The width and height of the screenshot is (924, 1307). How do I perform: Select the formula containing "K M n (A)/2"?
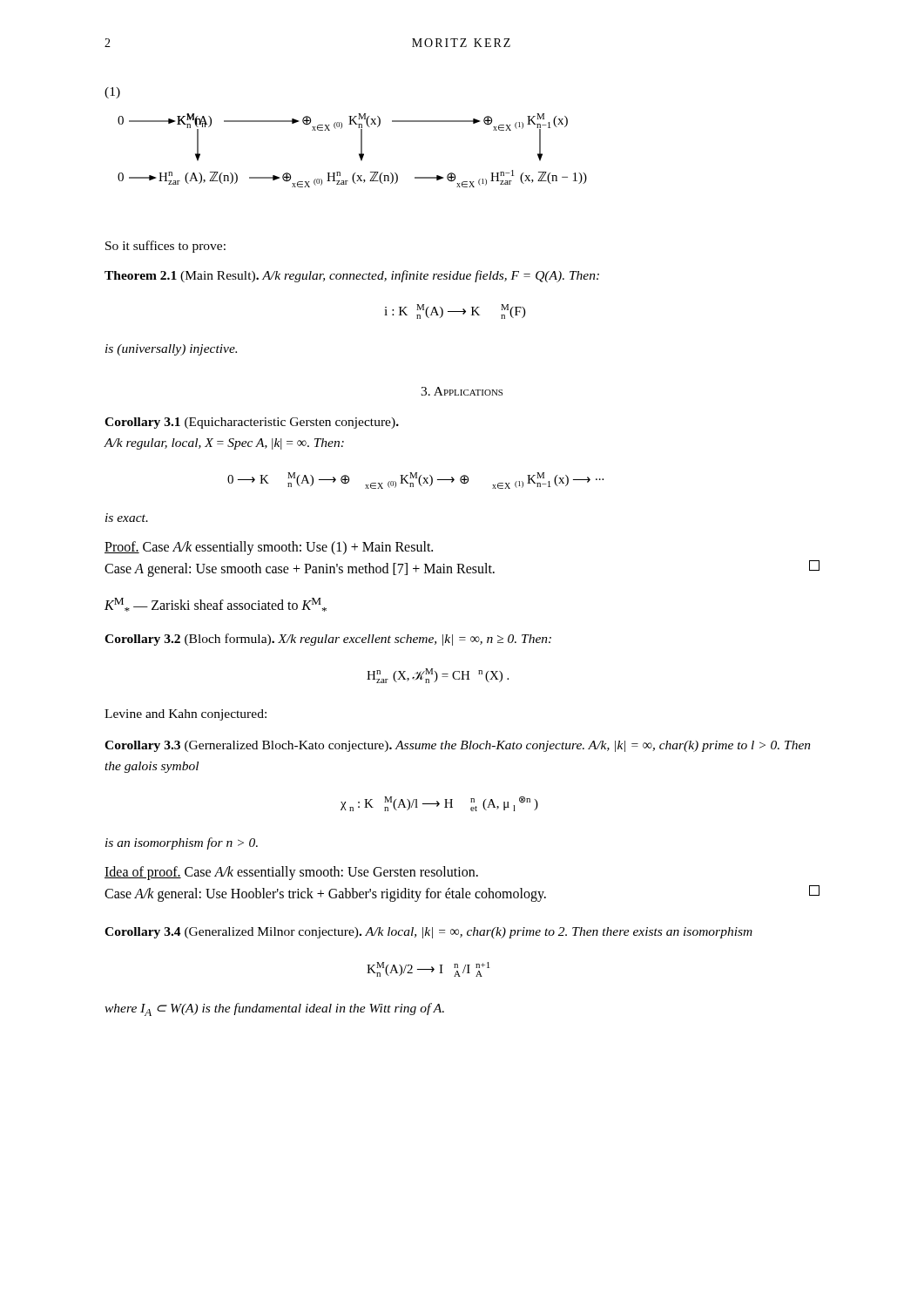click(462, 968)
